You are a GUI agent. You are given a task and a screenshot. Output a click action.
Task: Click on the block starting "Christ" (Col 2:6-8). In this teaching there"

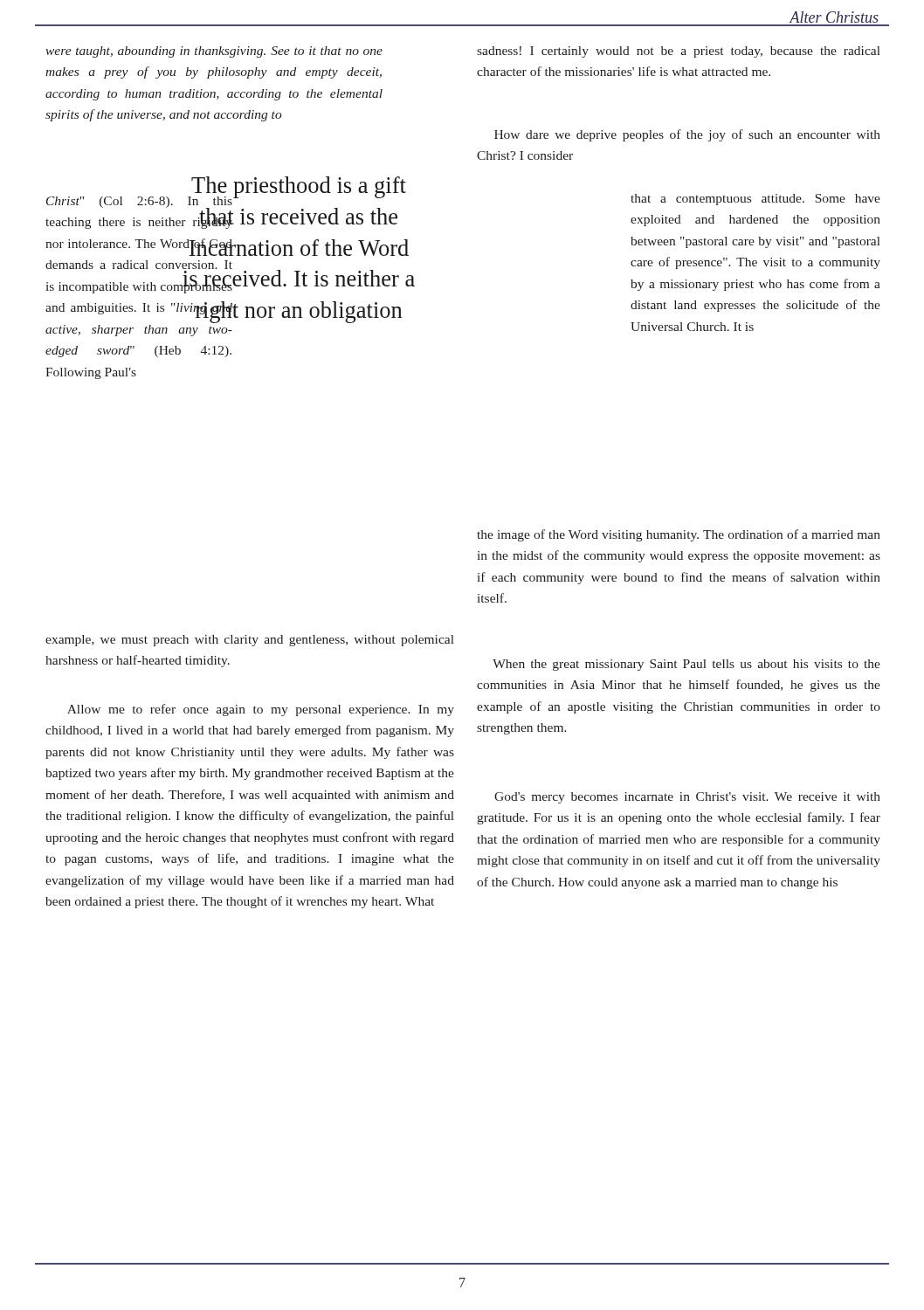[139, 286]
